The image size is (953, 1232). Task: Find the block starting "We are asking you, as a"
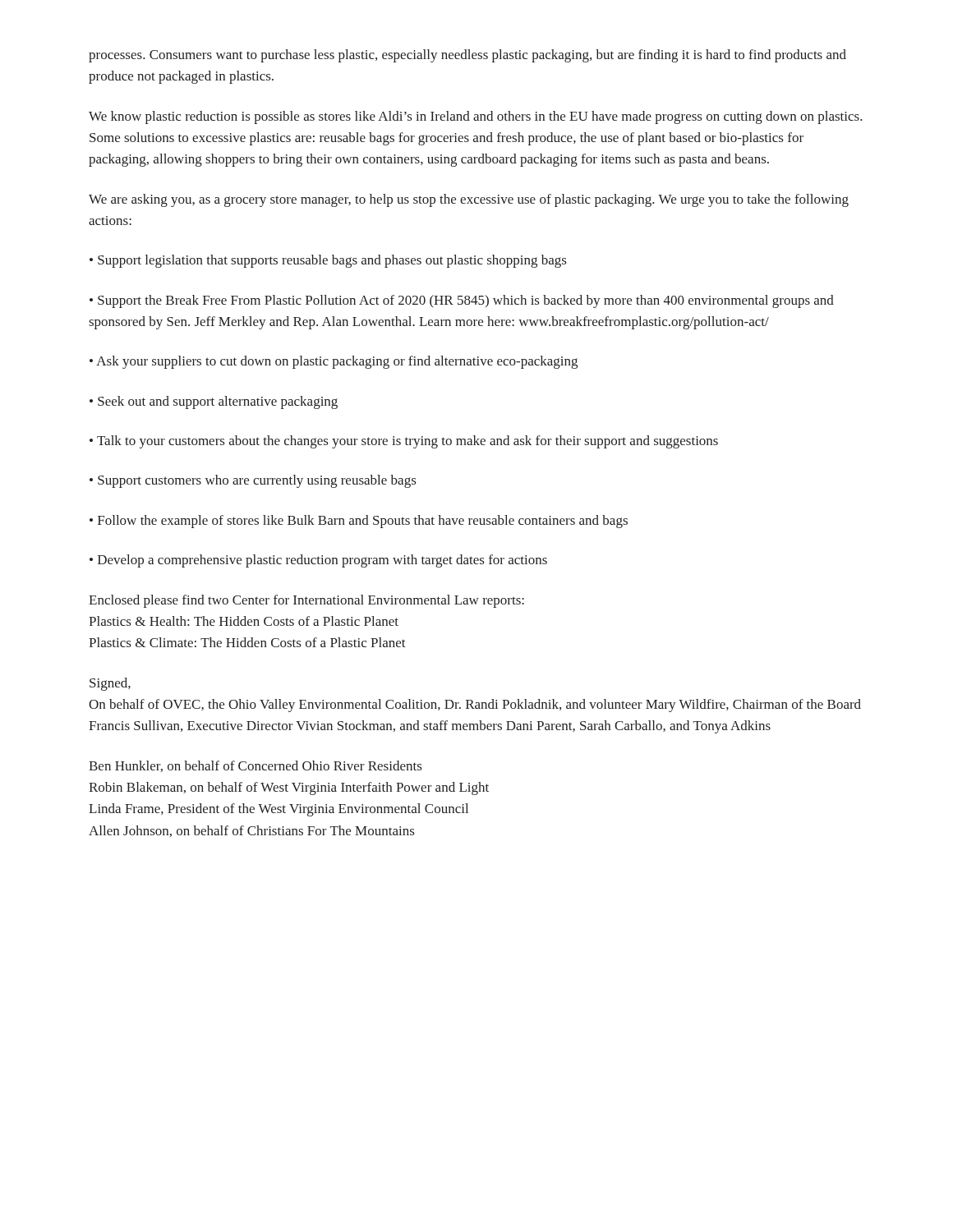pos(469,210)
